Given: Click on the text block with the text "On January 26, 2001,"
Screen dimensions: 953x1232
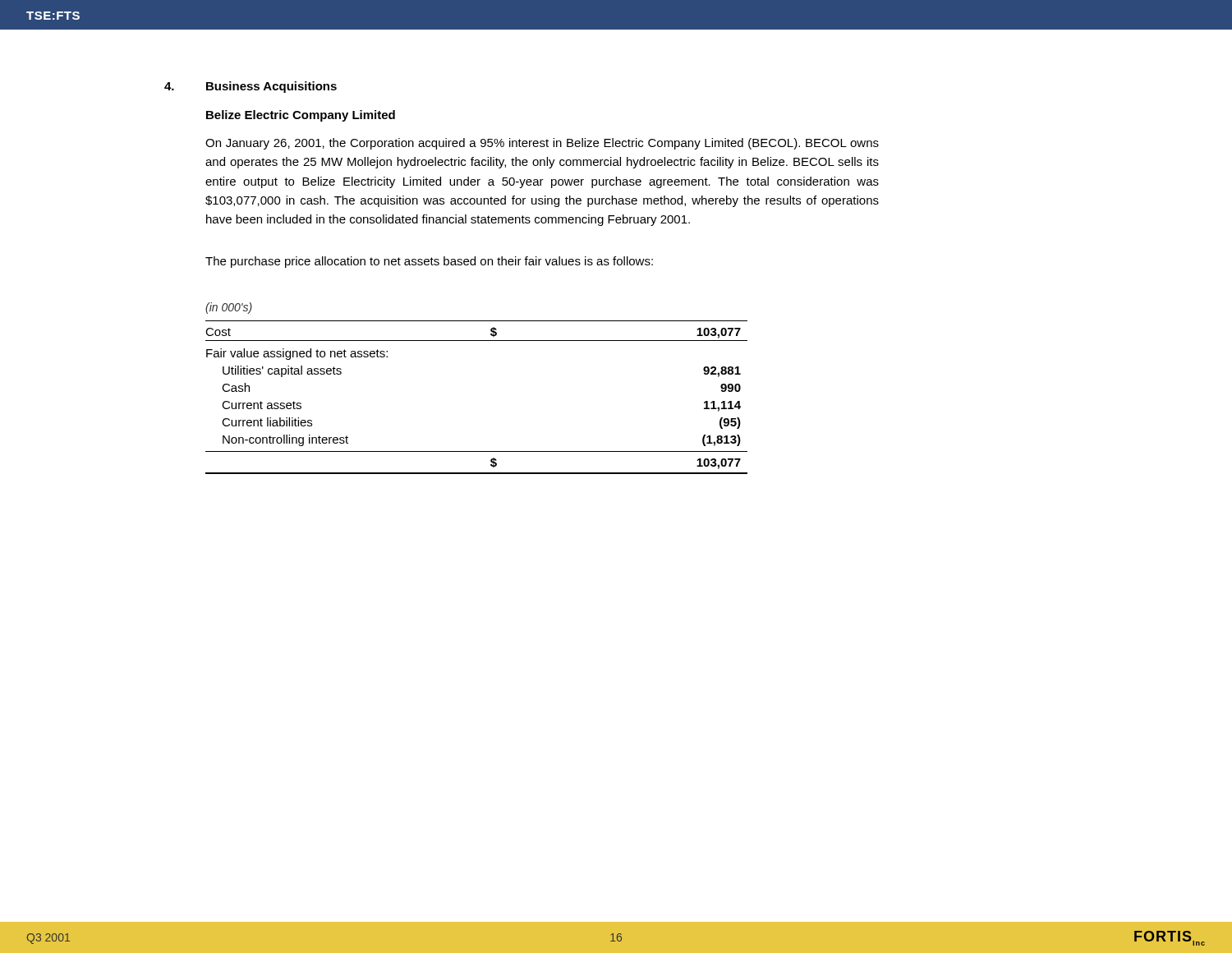Looking at the screenshot, I should (542, 181).
